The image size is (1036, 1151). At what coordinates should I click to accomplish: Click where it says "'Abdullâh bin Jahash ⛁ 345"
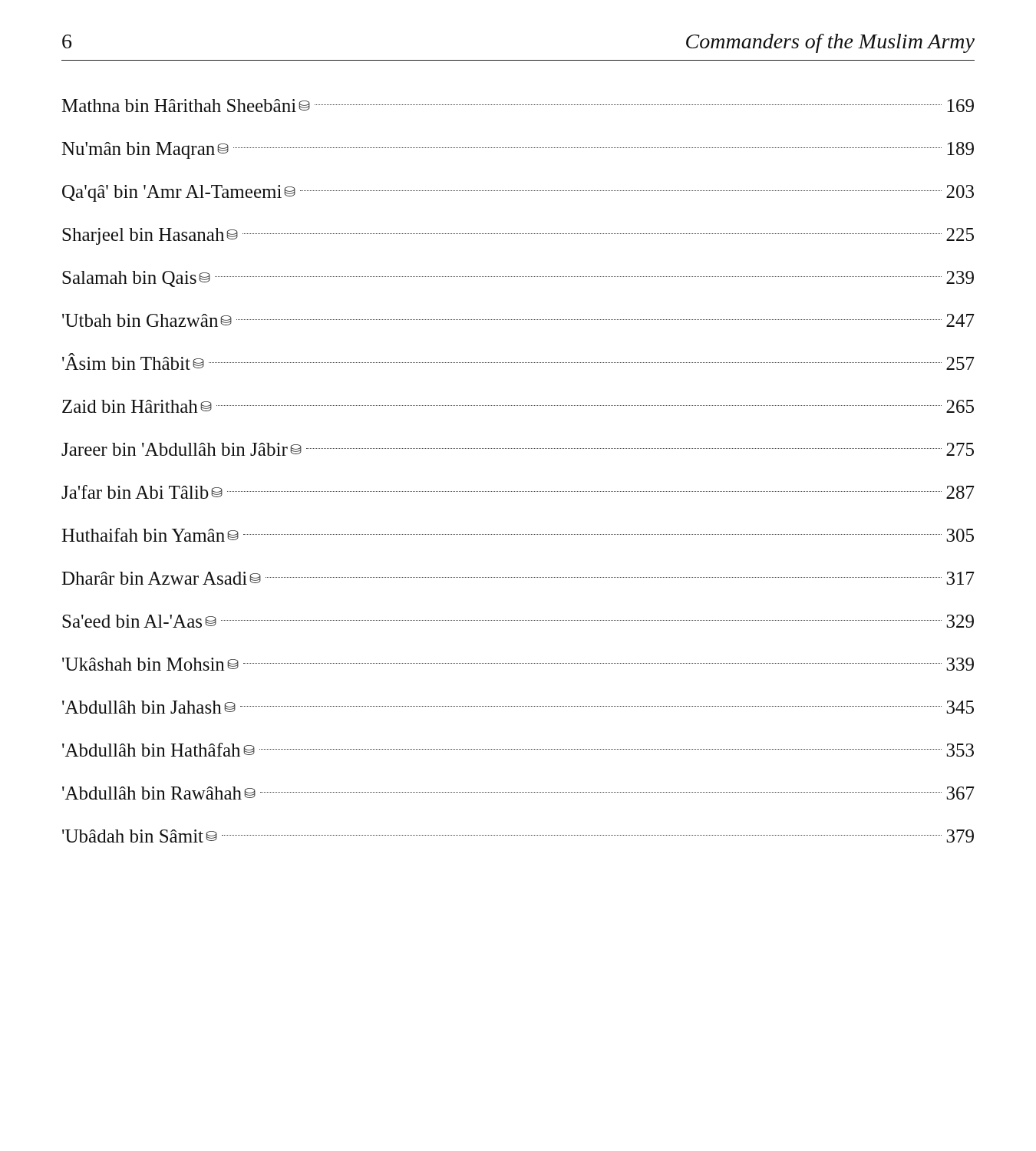(518, 707)
